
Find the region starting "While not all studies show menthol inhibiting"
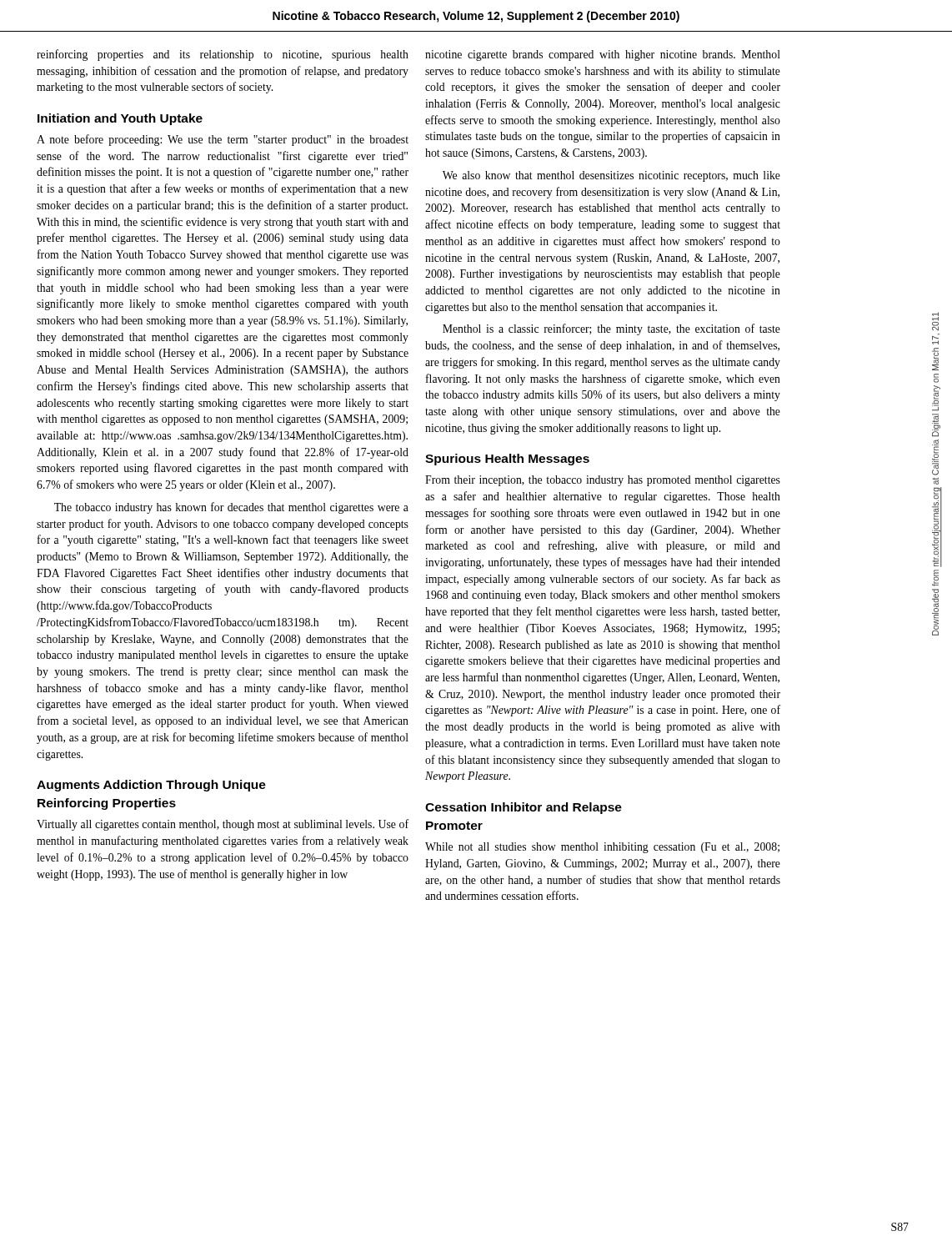tap(603, 872)
